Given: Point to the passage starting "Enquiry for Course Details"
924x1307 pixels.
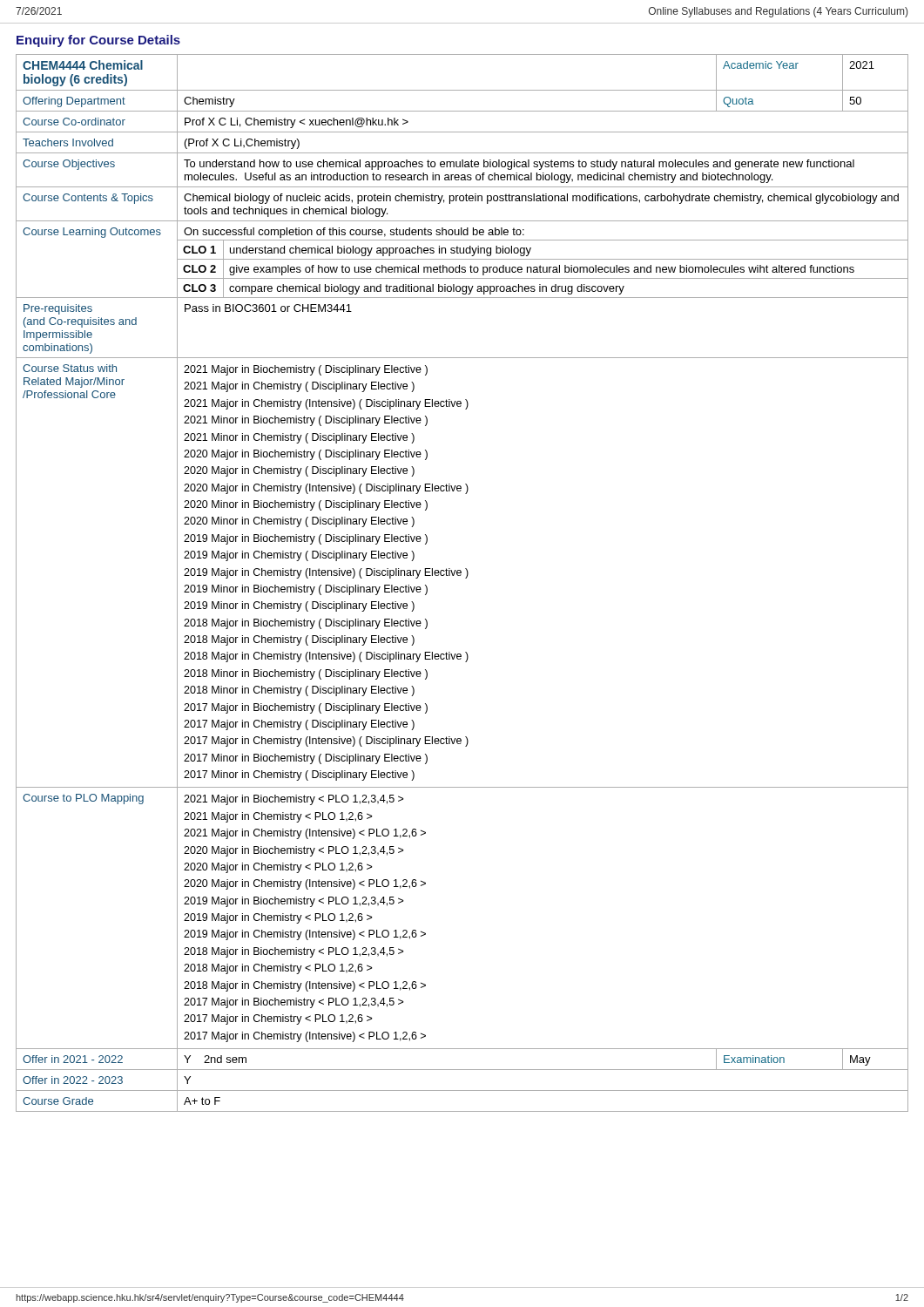Looking at the screenshot, I should (98, 40).
